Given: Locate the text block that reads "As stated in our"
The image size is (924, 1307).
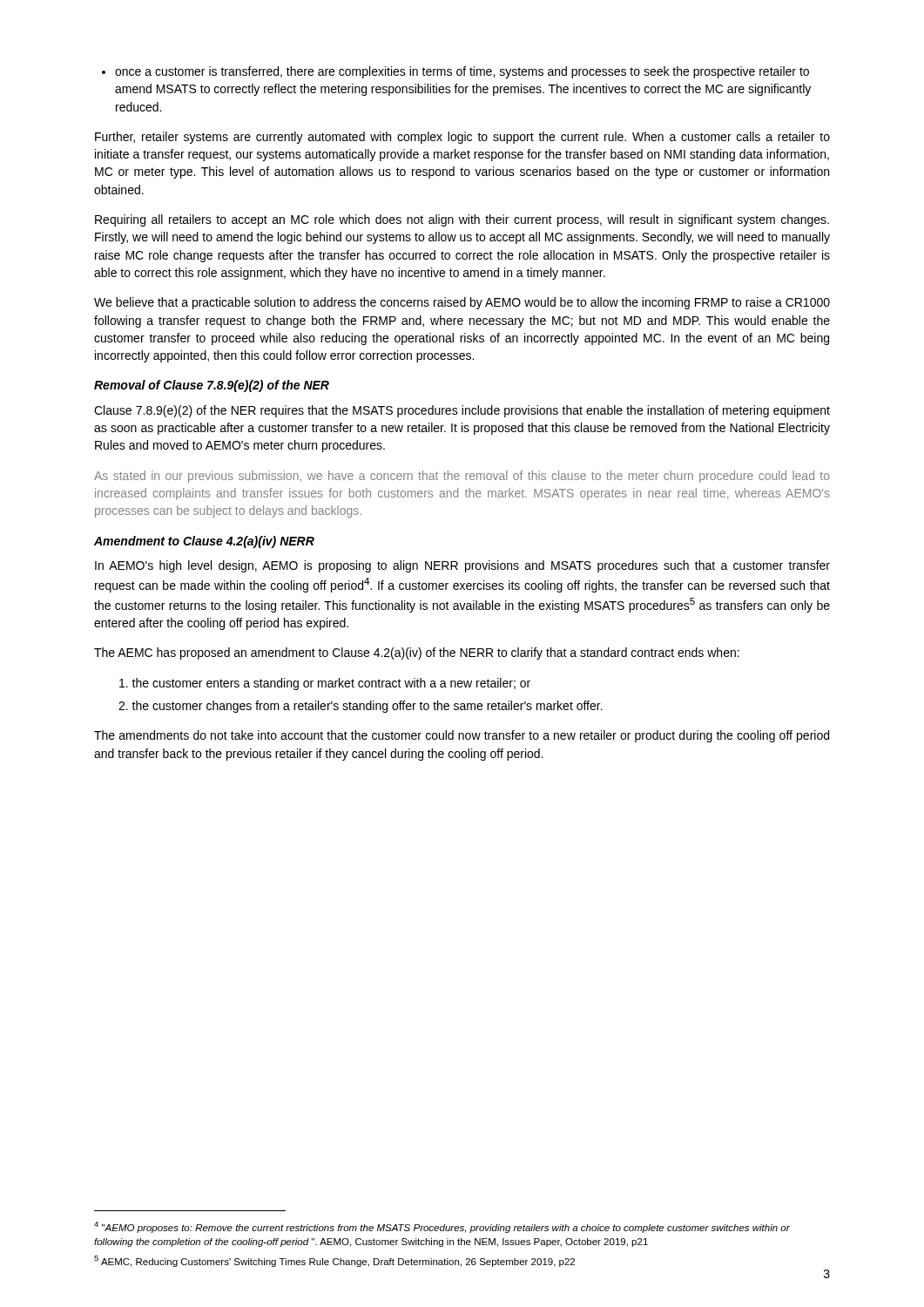Looking at the screenshot, I should pyautogui.click(x=462, y=493).
